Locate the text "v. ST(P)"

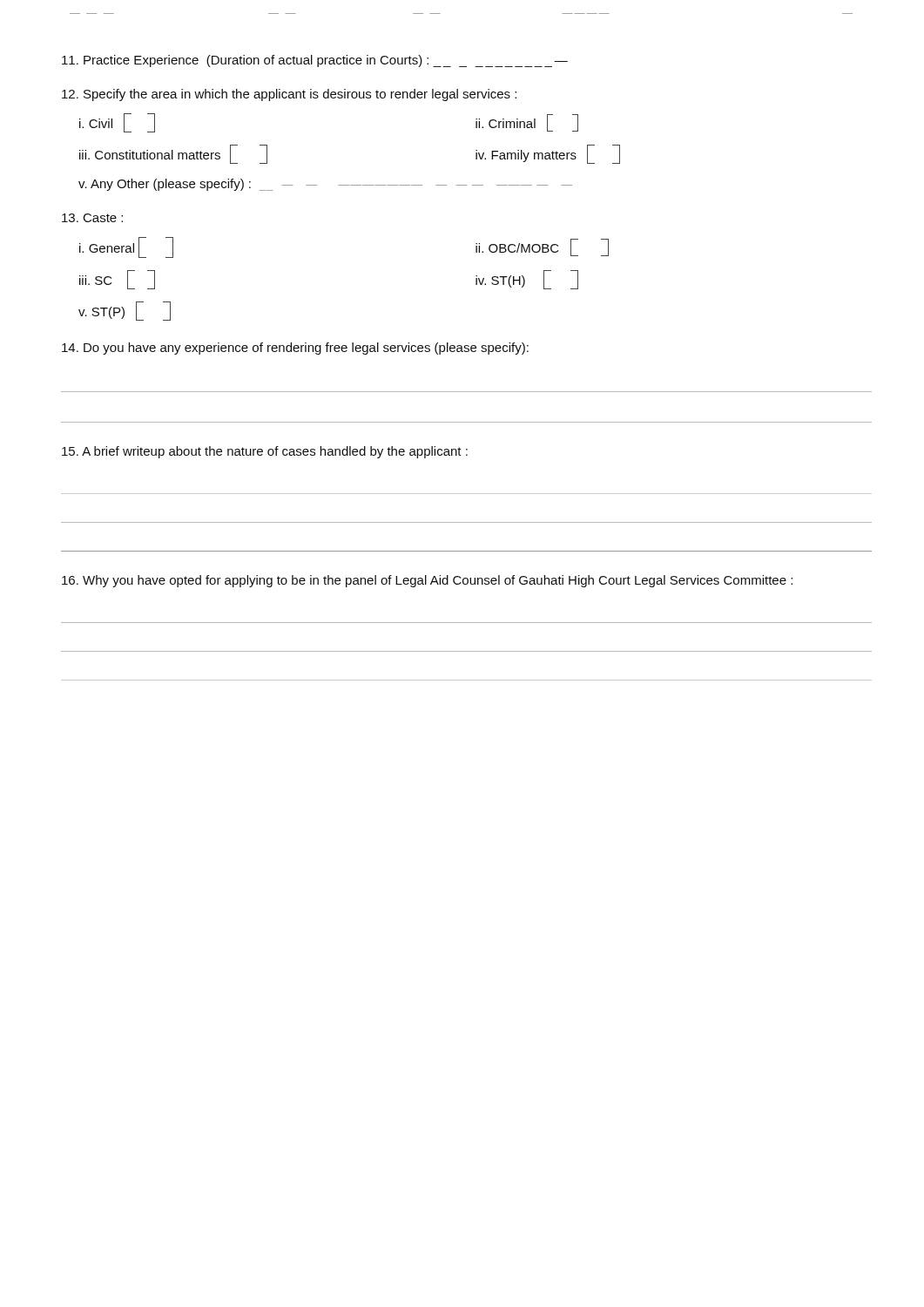[125, 311]
